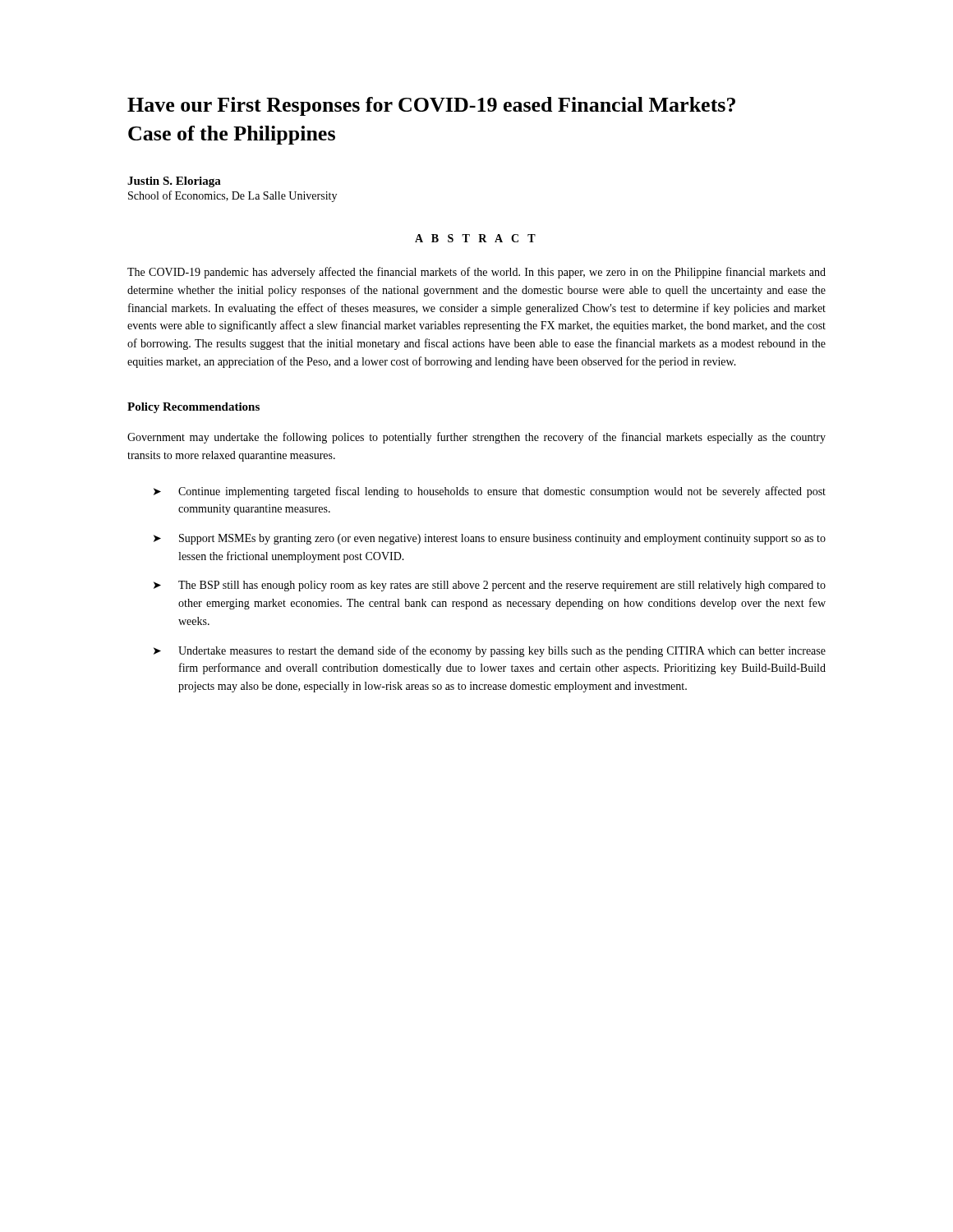This screenshot has height=1232, width=953.
Task: Find the block starting "➤ Undertake measures to restart the"
Action: [x=489, y=669]
